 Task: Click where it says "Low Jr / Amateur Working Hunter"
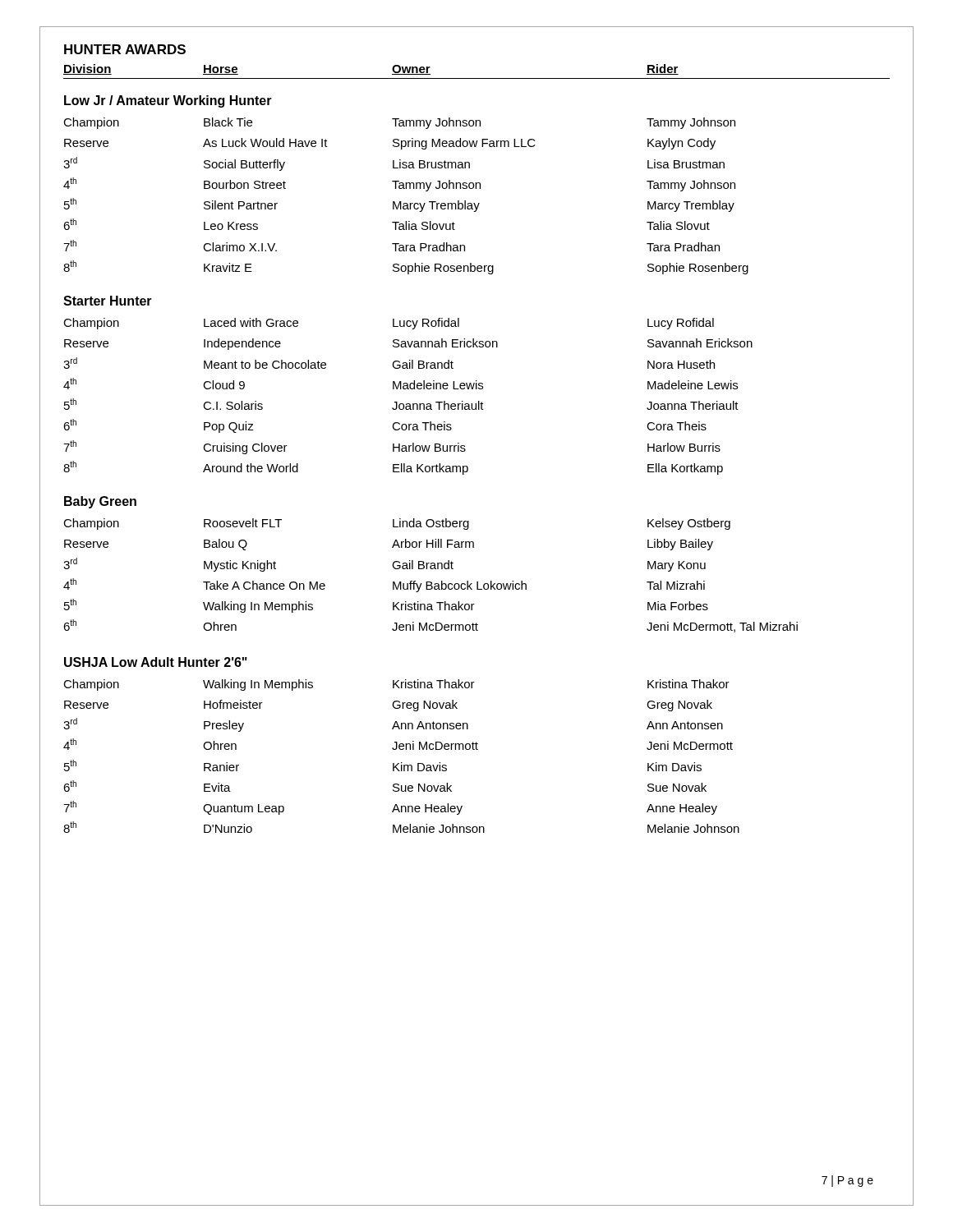pyautogui.click(x=167, y=101)
